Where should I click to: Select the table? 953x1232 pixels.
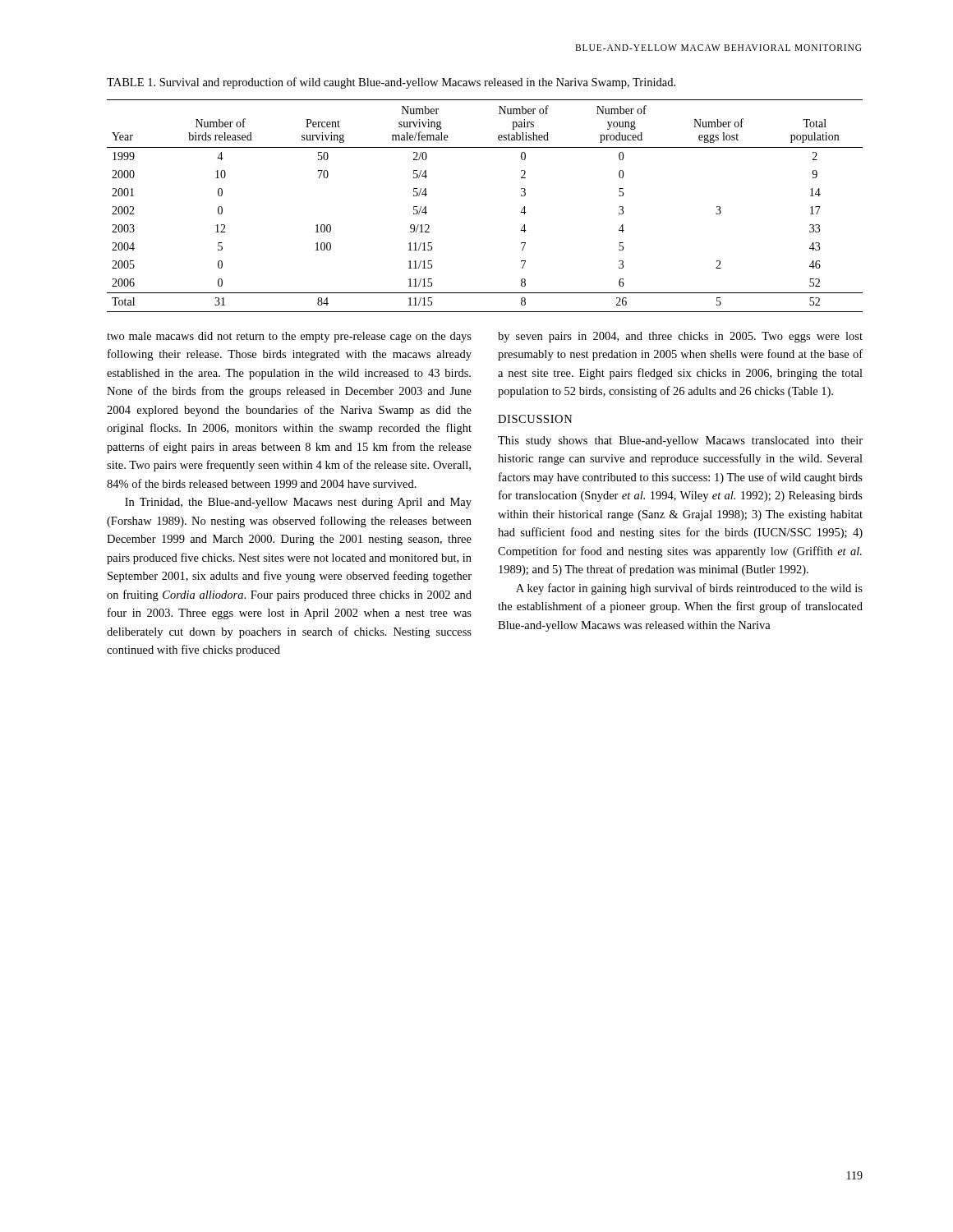click(485, 206)
